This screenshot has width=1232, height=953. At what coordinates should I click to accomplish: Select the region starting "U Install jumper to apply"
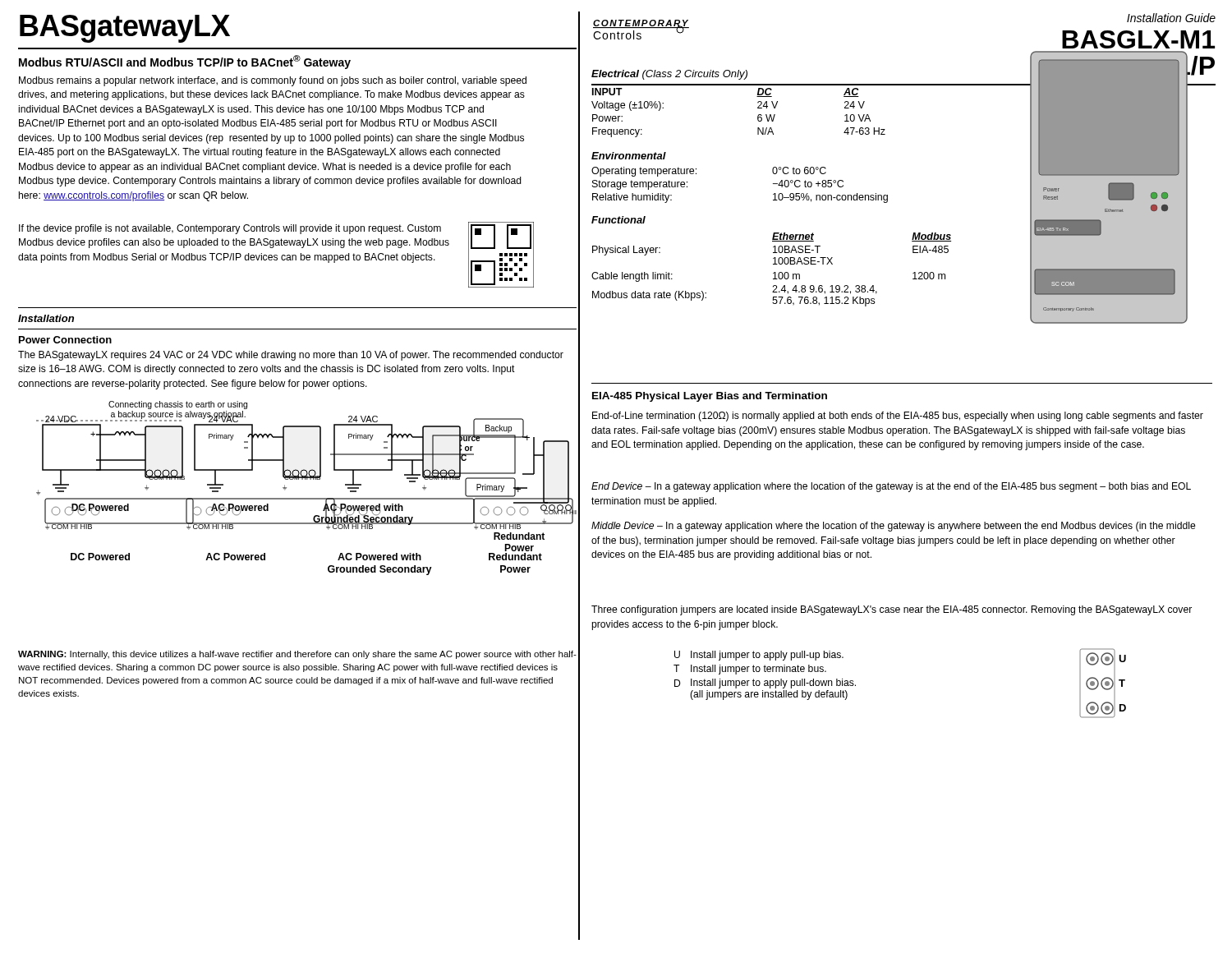click(759, 655)
